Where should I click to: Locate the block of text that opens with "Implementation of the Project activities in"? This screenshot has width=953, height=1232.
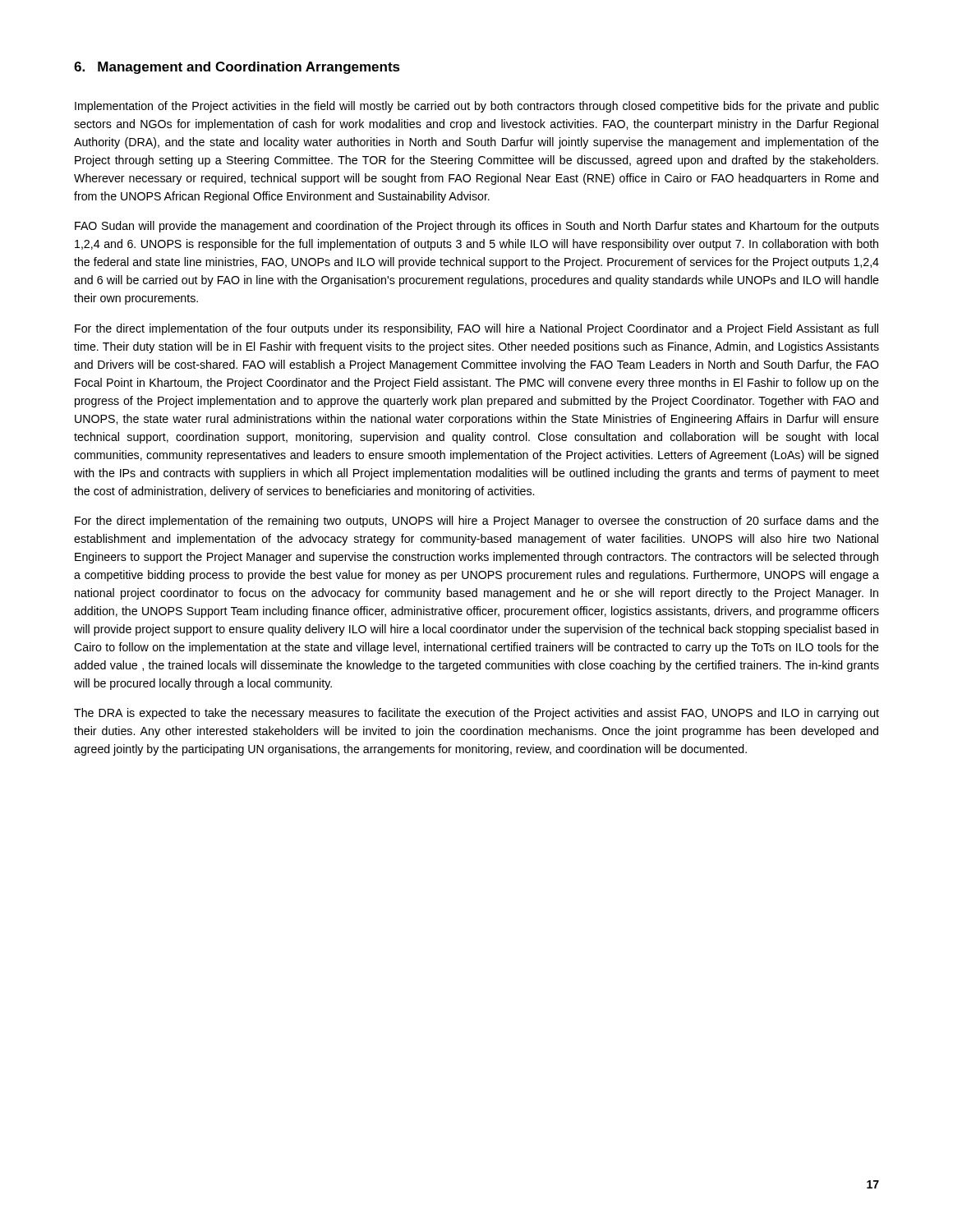pos(476,151)
